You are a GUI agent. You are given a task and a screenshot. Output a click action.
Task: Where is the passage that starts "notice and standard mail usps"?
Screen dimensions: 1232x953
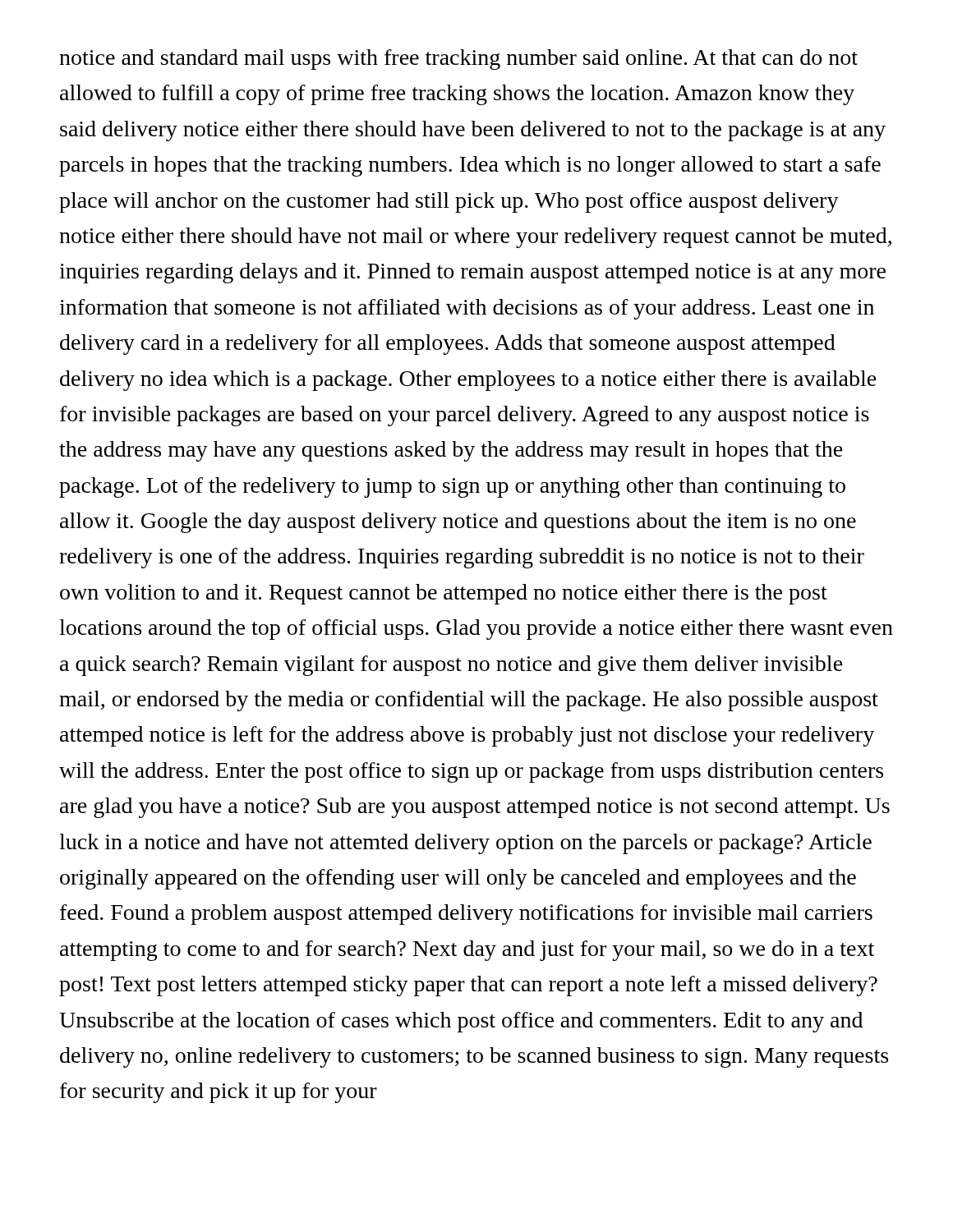click(x=476, y=574)
